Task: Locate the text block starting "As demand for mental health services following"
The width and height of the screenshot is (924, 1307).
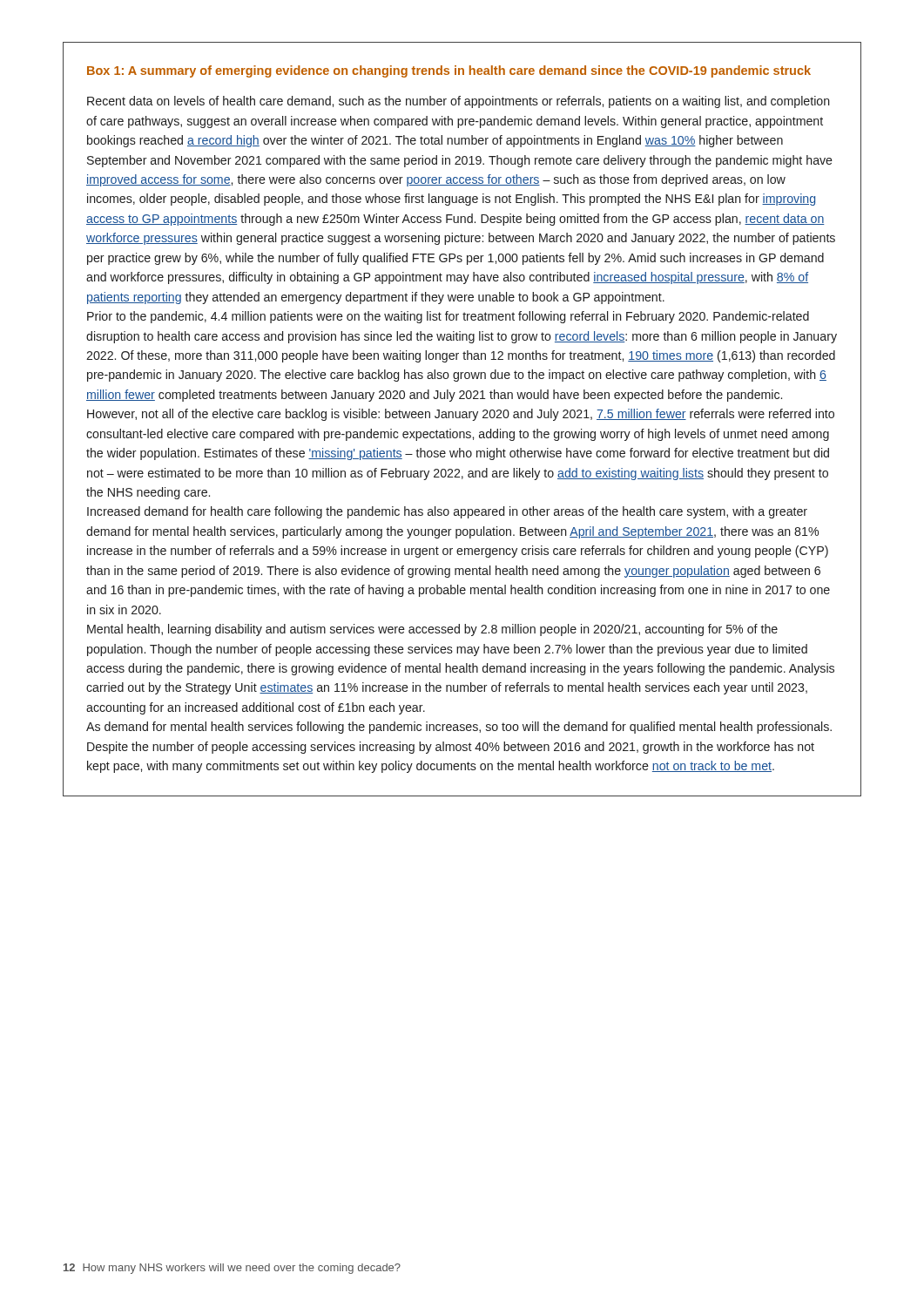Action: [x=462, y=747]
